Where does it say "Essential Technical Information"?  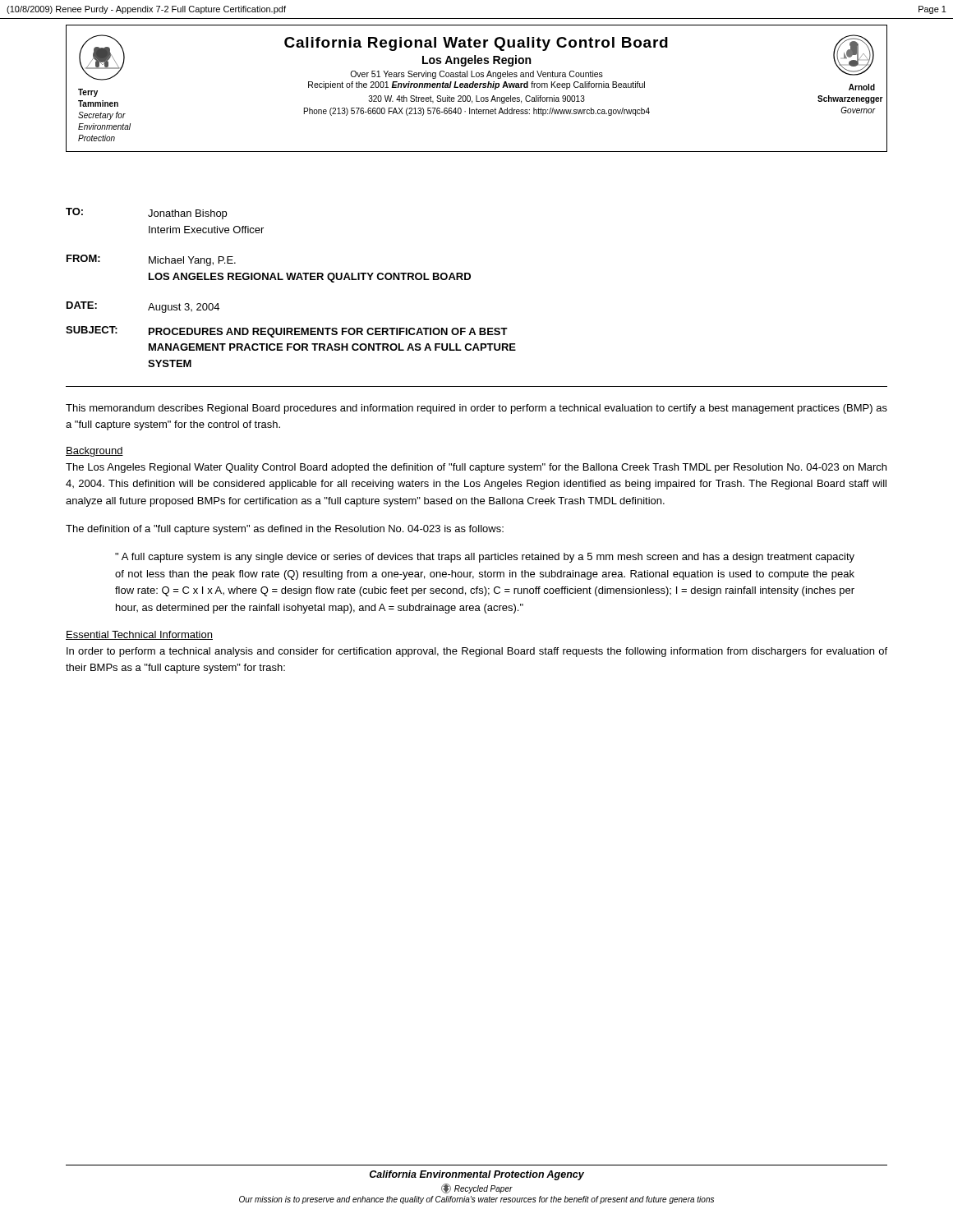(x=139, y=634)
